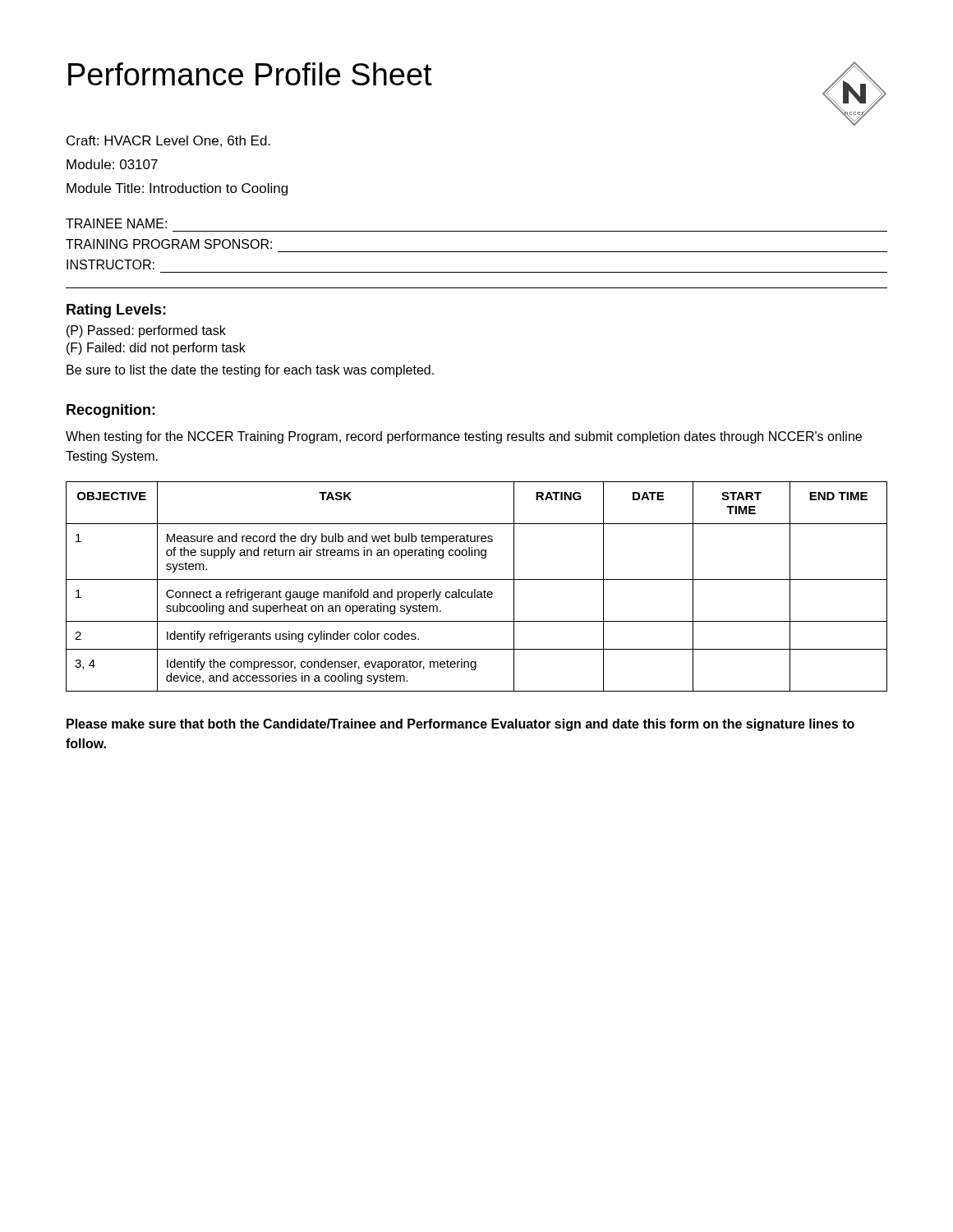
Task: Locate the logo
Action: [854, 94]
